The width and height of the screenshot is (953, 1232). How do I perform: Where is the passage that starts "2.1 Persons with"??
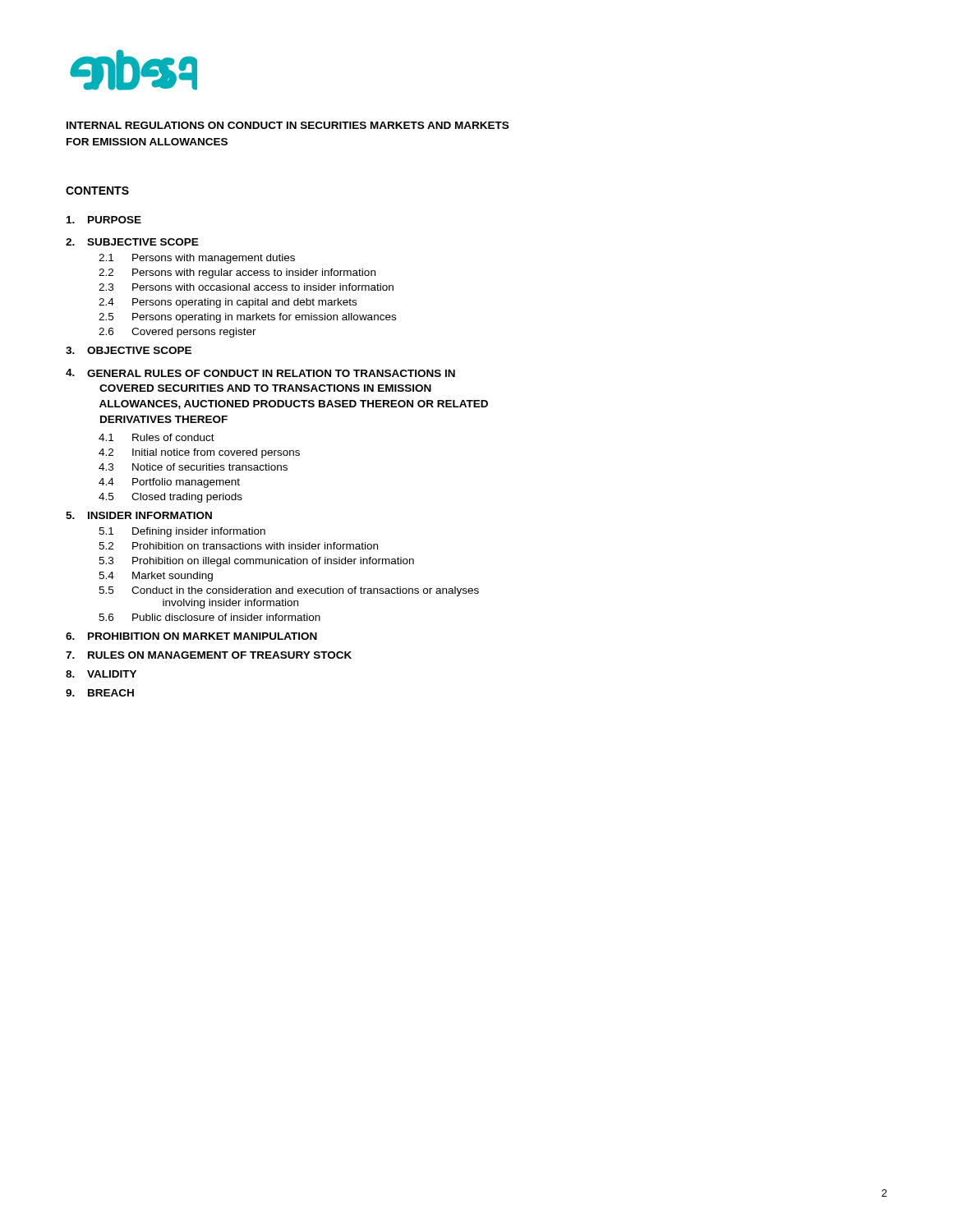pos(197,259)
